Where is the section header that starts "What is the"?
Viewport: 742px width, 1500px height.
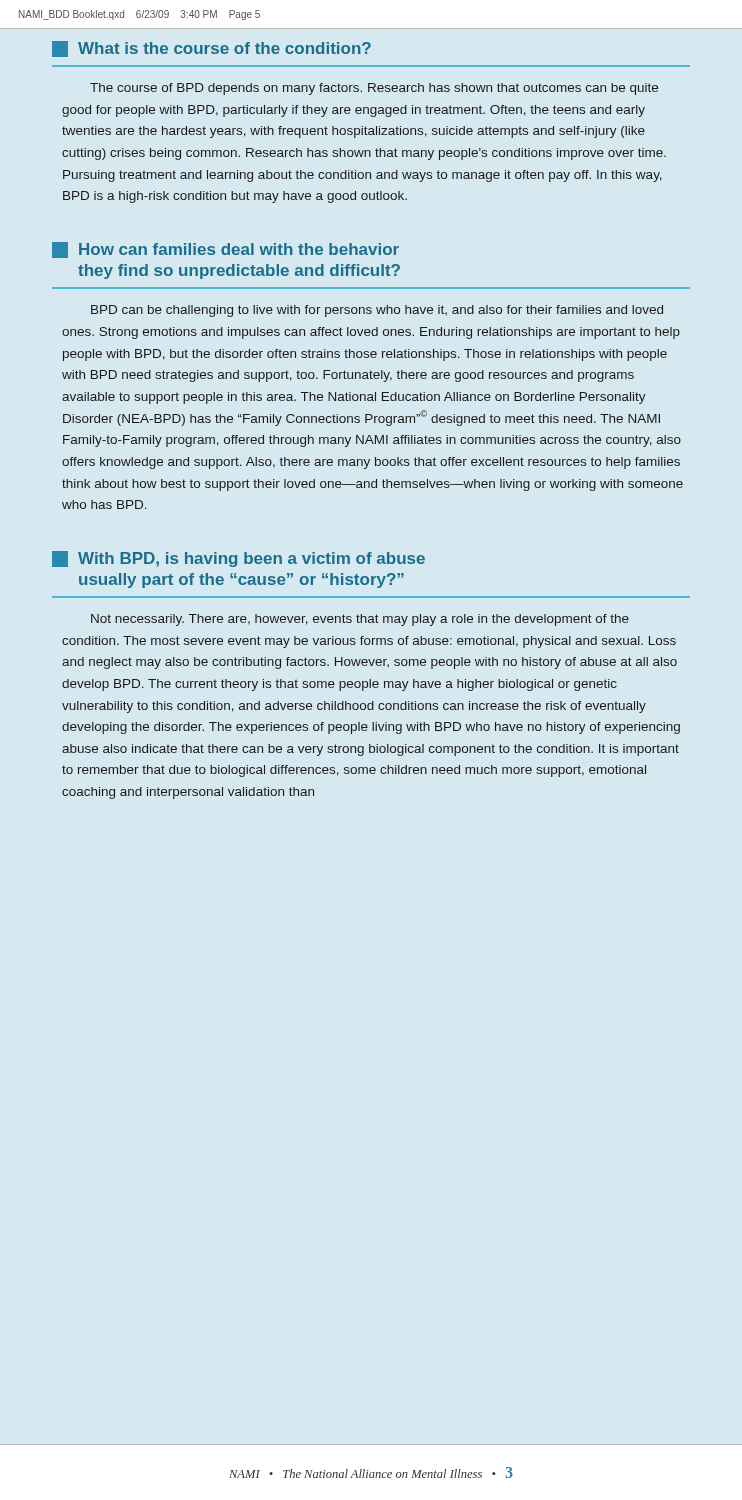pyautogui.click(x=371, y=53)
